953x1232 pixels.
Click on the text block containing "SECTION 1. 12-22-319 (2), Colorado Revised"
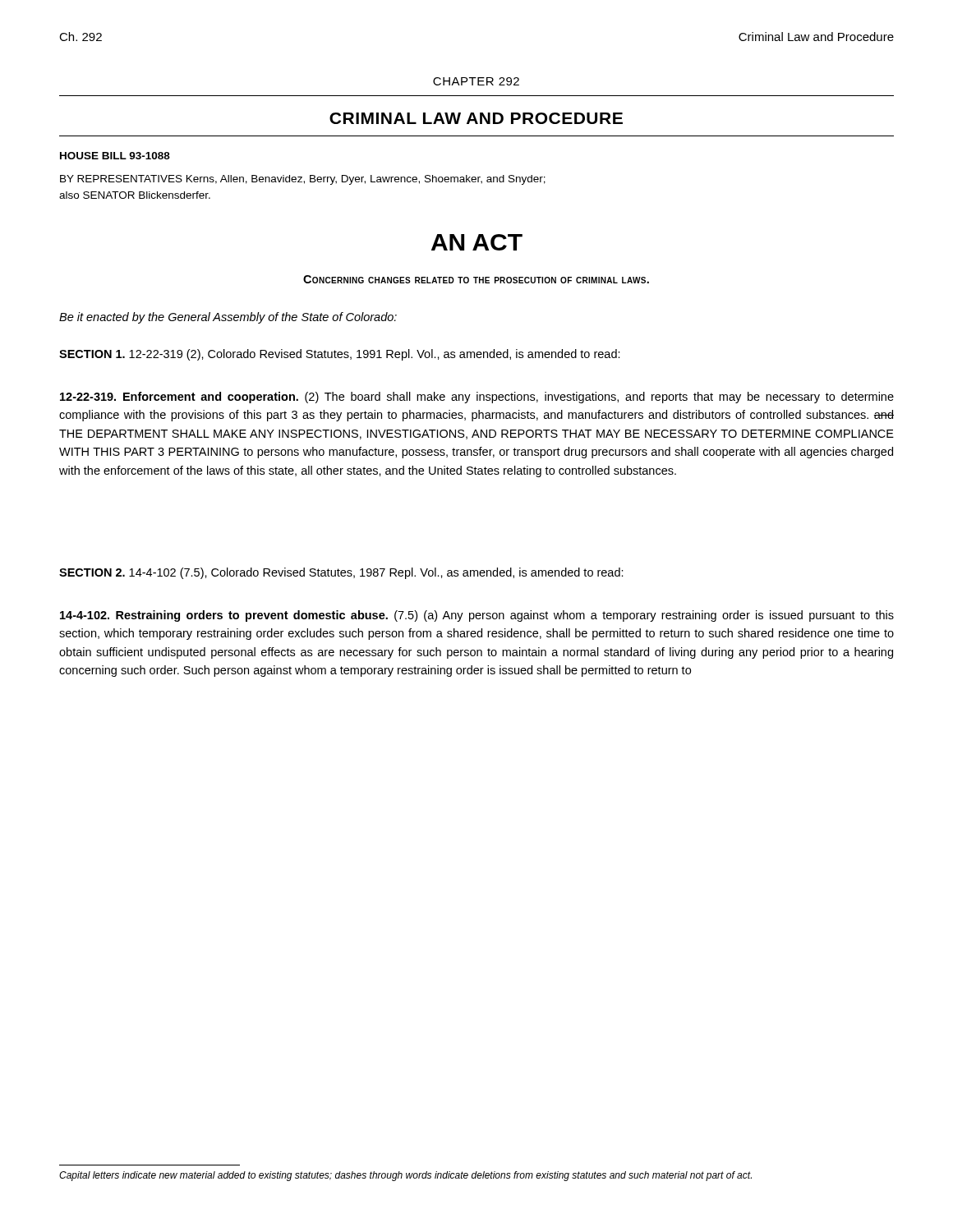coord(340,354)
